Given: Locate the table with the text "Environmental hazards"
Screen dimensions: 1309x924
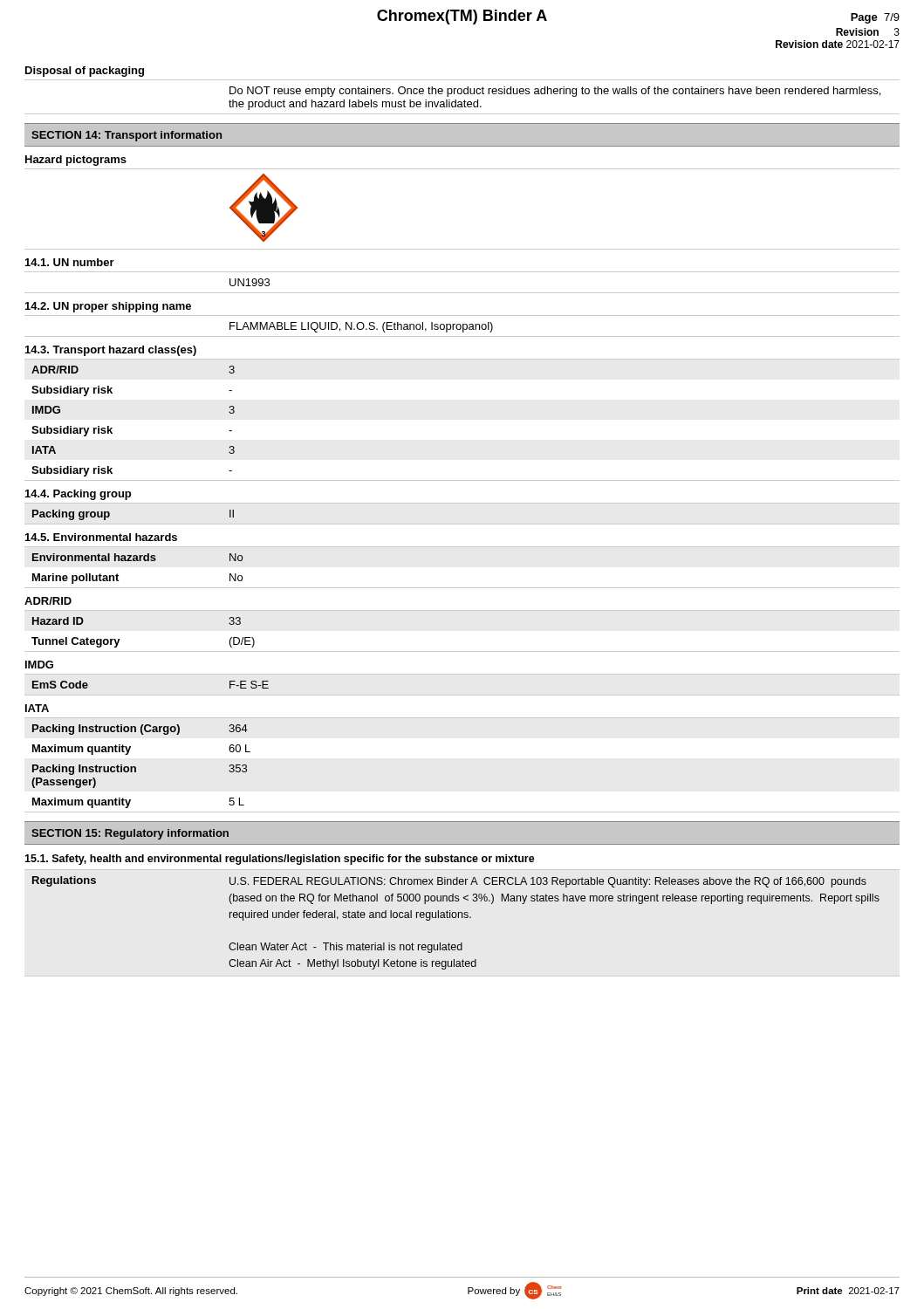Looking at the screenshot, I should [462, 567].
